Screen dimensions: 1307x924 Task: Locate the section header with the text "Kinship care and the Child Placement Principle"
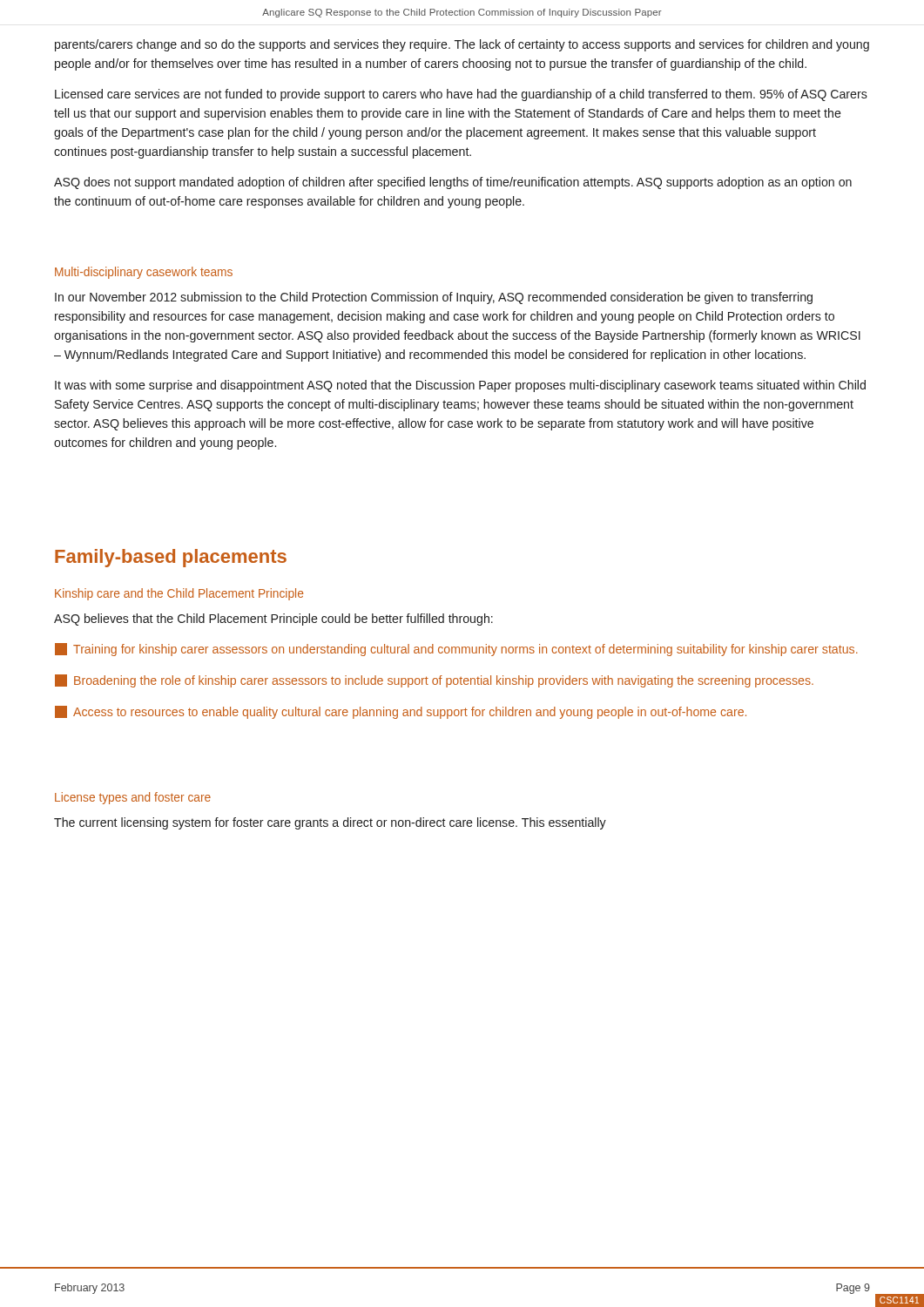tap(179, 594)
